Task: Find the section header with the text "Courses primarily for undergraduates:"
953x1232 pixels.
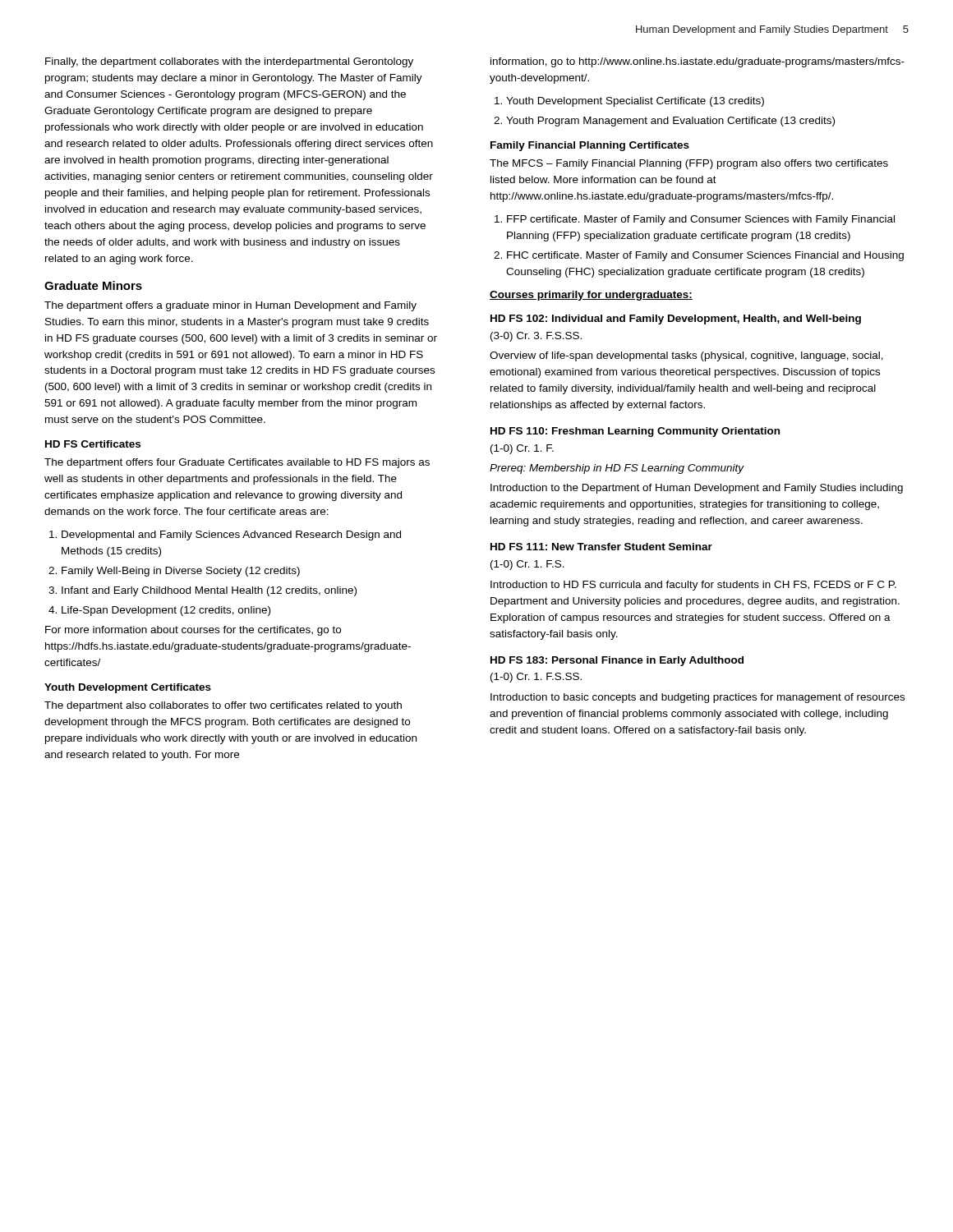Action: tap(591, 294)
